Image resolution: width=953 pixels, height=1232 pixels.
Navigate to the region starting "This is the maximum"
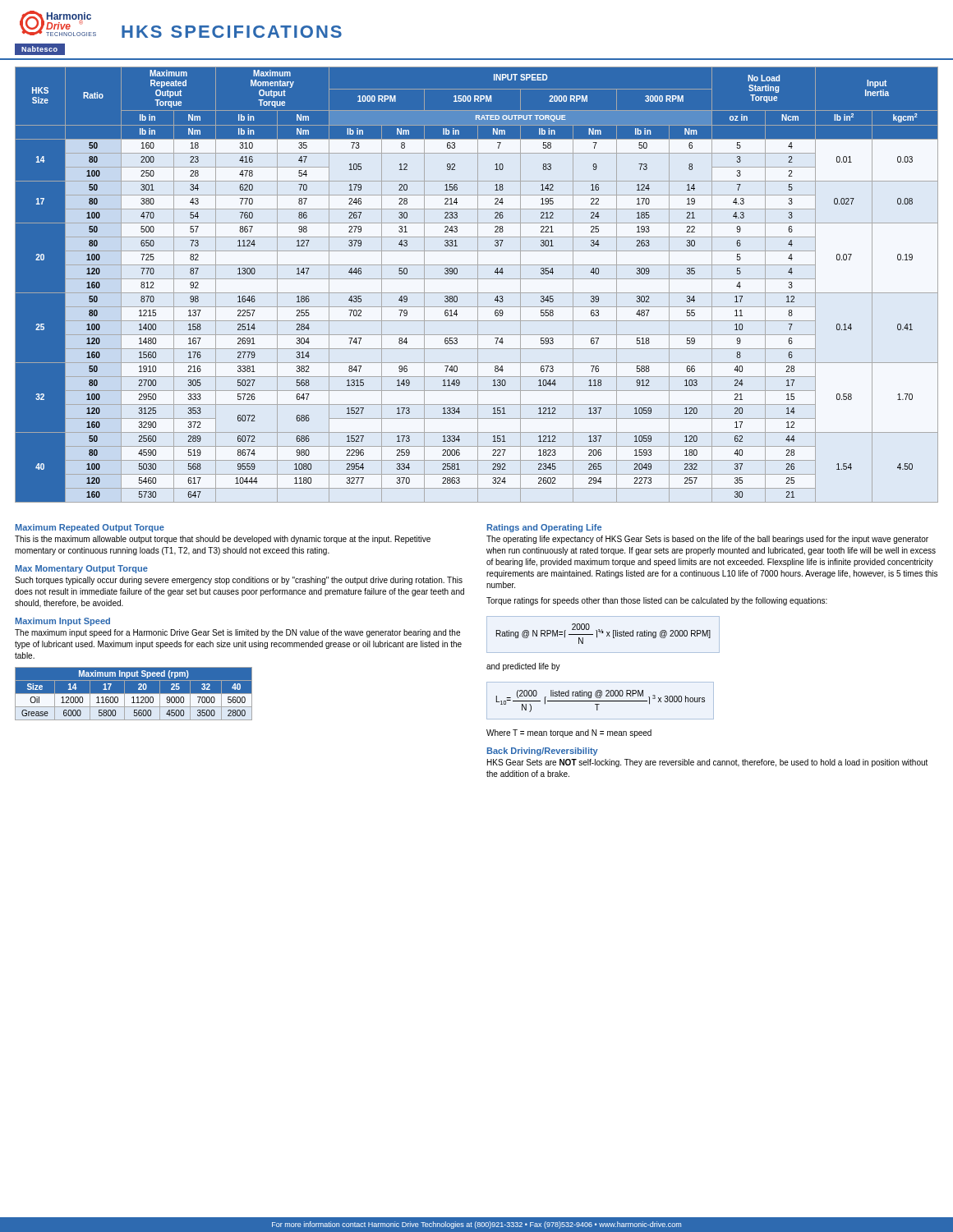pos(223,545)
